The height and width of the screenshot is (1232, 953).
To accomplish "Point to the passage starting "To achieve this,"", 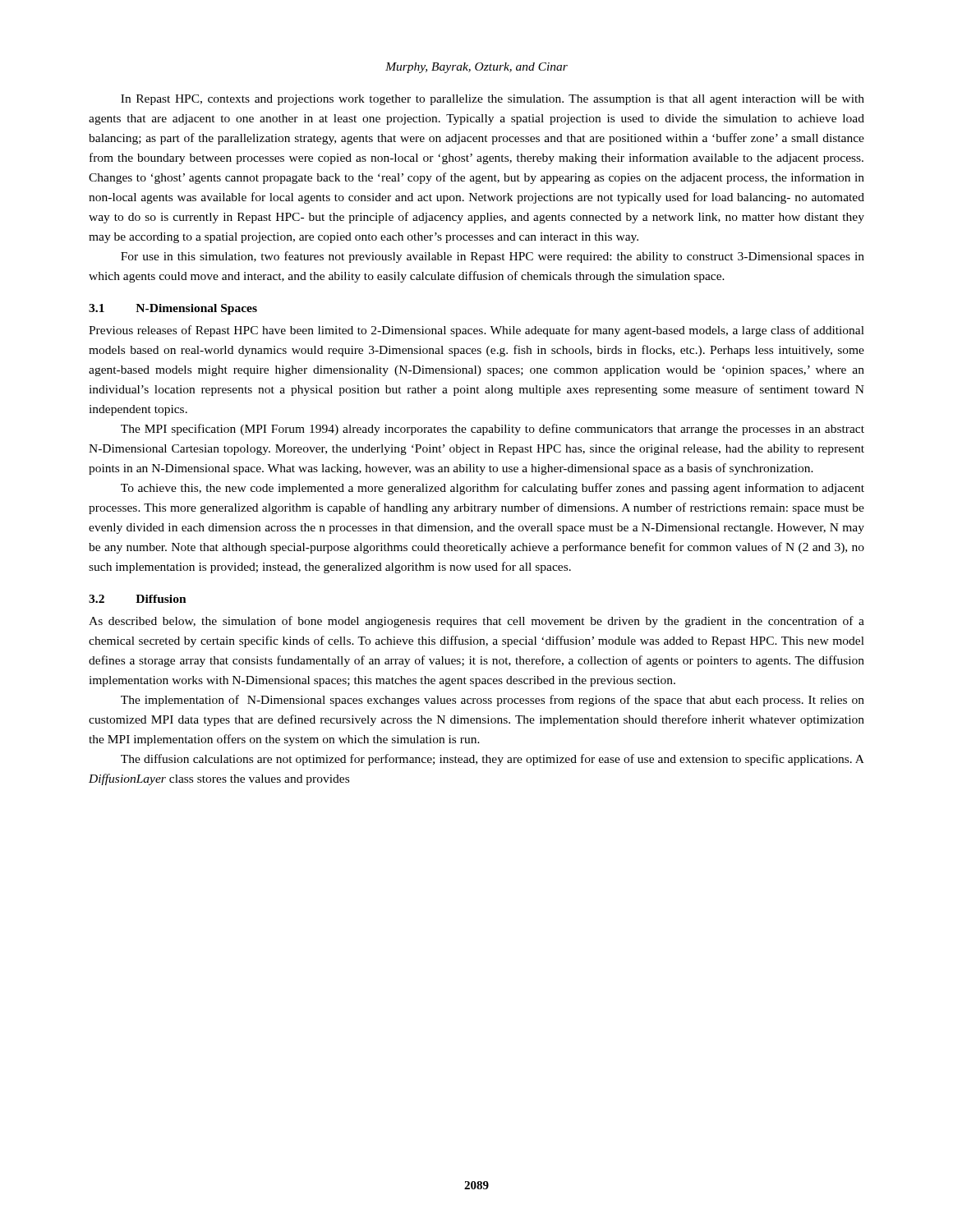I will (x=476, y=528).
